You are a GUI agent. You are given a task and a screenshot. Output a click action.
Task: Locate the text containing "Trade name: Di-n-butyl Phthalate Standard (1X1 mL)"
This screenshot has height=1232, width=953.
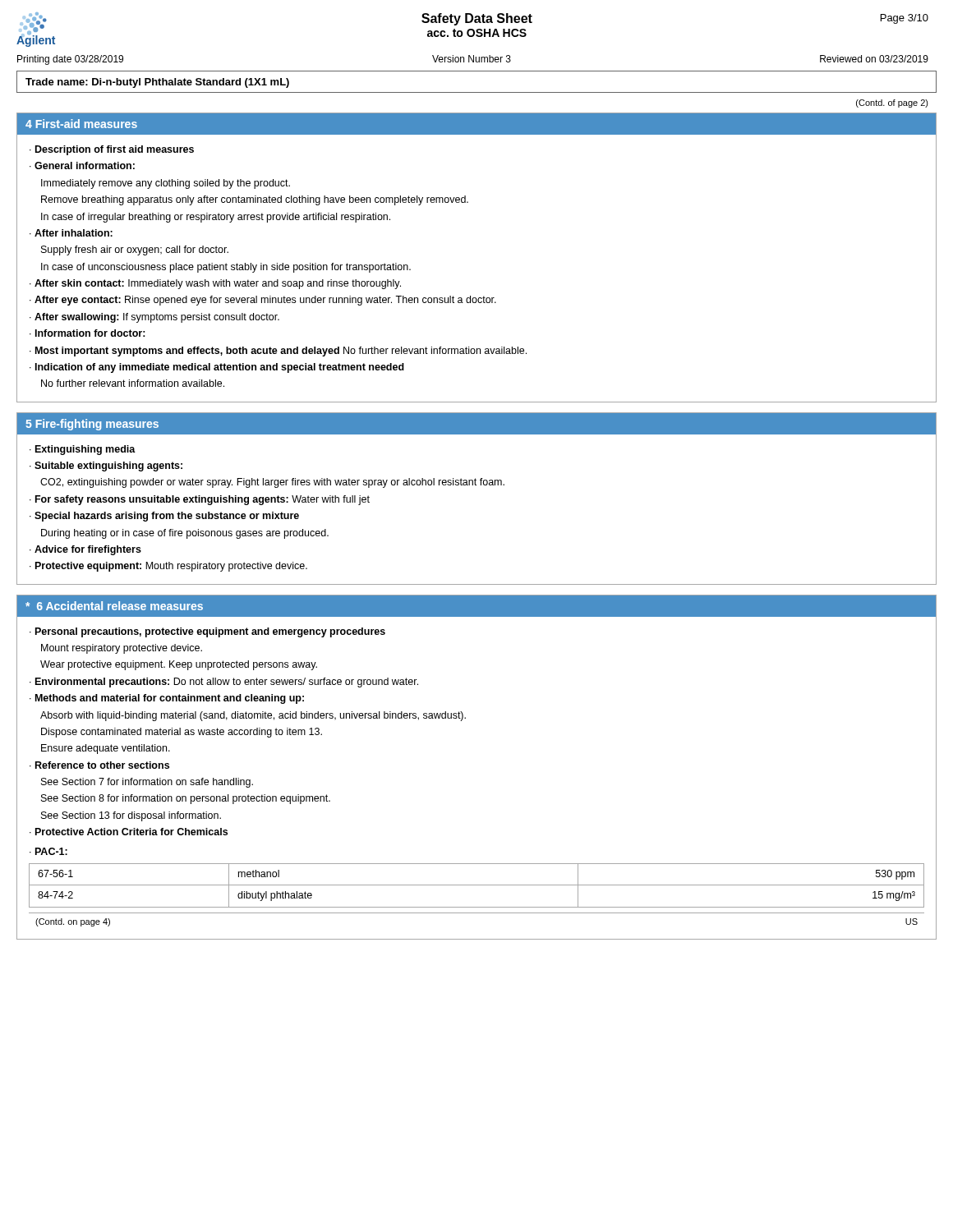pos(157,82)
